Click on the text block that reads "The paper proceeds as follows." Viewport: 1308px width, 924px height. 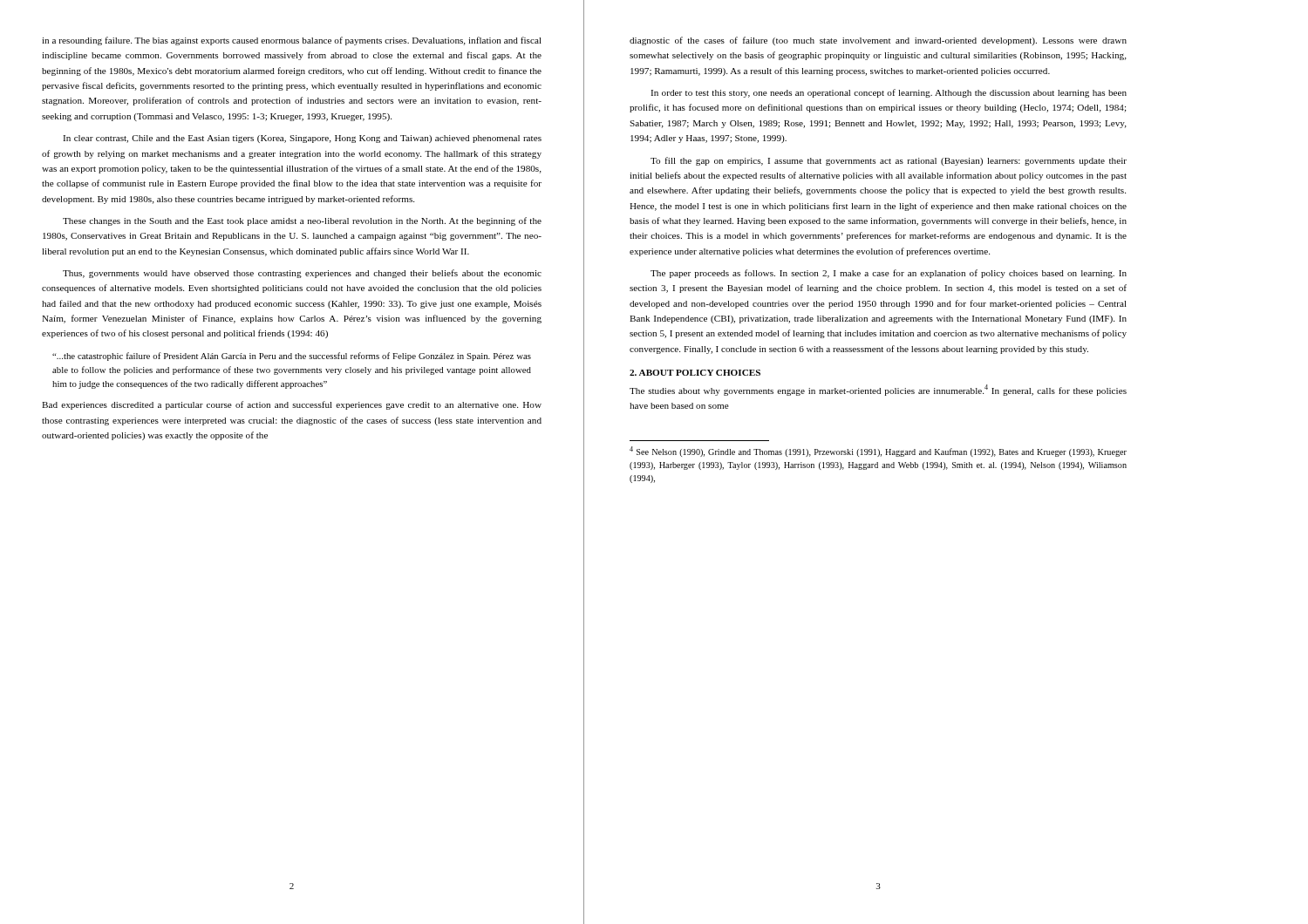pyautogui.click(x=878, y=311)
